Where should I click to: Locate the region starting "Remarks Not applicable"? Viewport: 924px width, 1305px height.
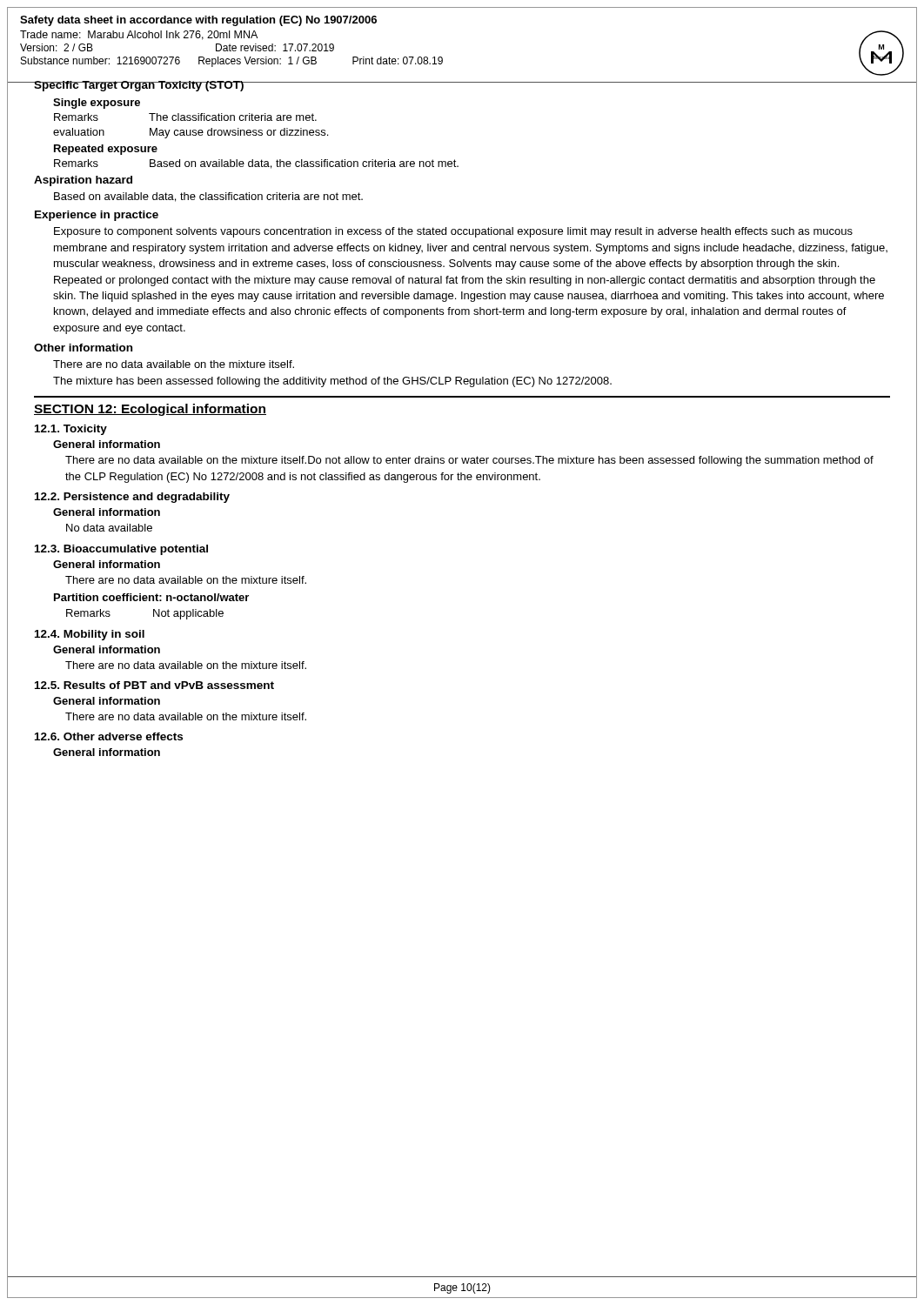coord(84,614)
